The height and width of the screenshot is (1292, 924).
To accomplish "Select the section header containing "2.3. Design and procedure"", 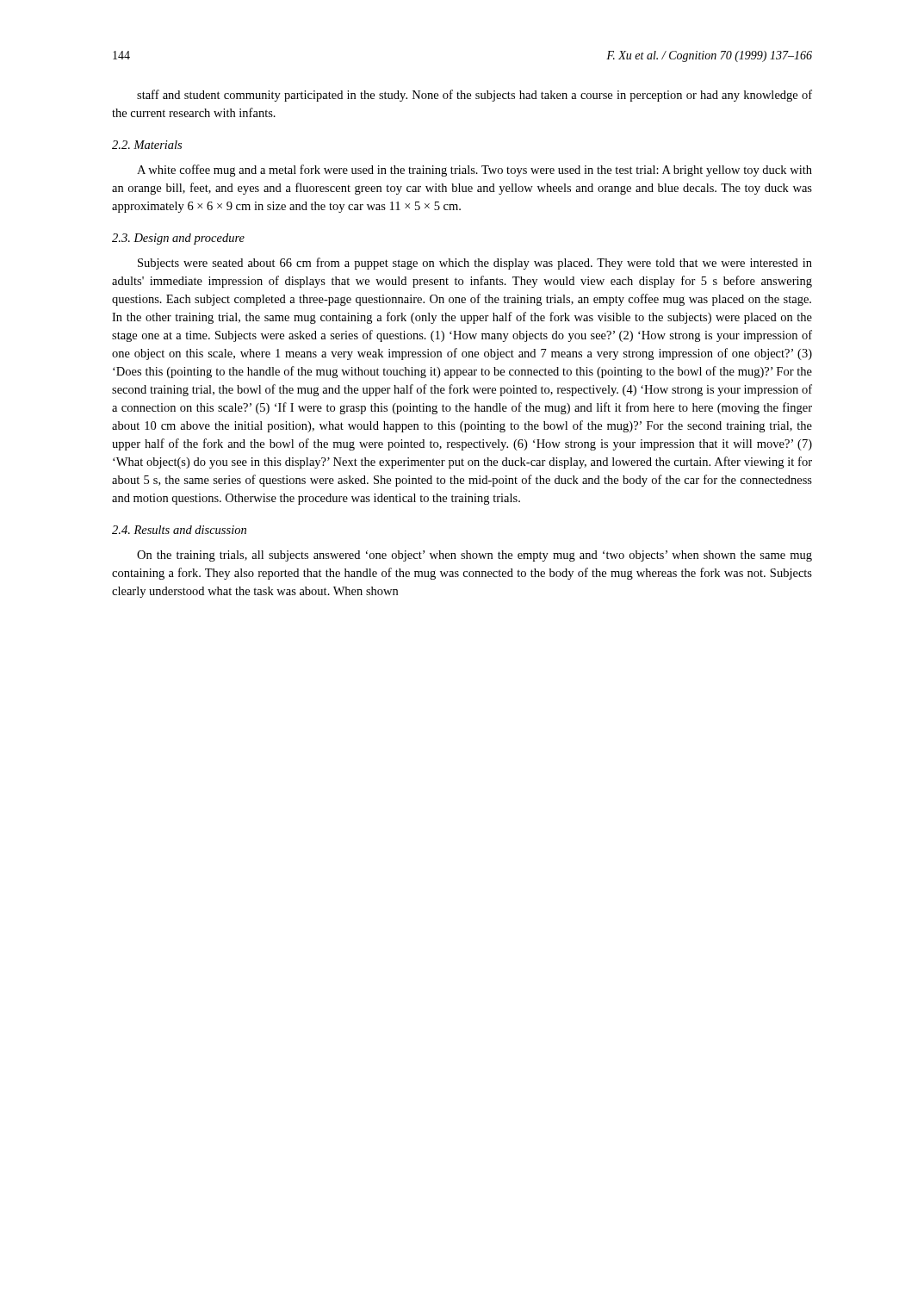I will 178,238.
